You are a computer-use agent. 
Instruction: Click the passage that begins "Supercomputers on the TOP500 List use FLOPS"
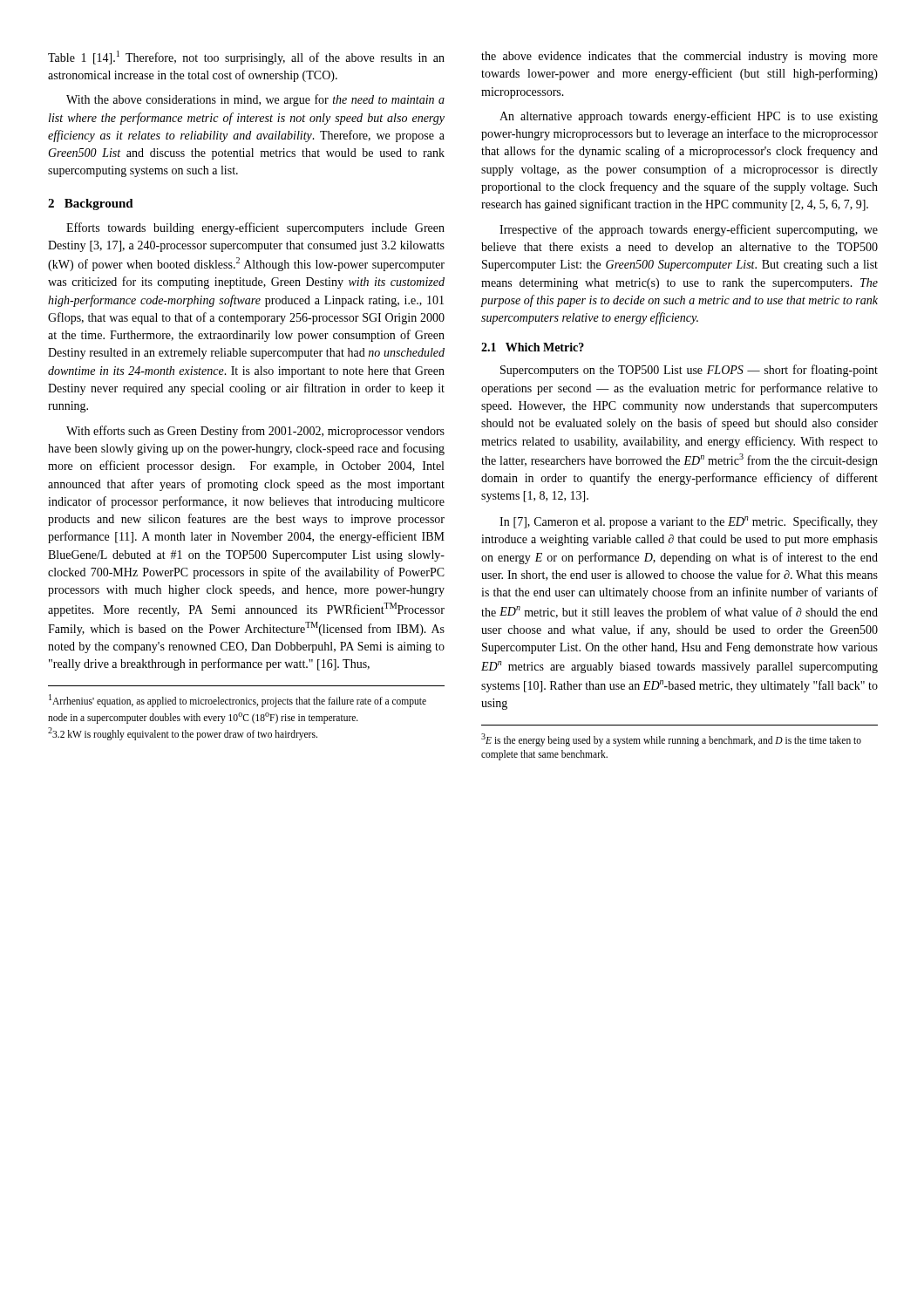680,434
